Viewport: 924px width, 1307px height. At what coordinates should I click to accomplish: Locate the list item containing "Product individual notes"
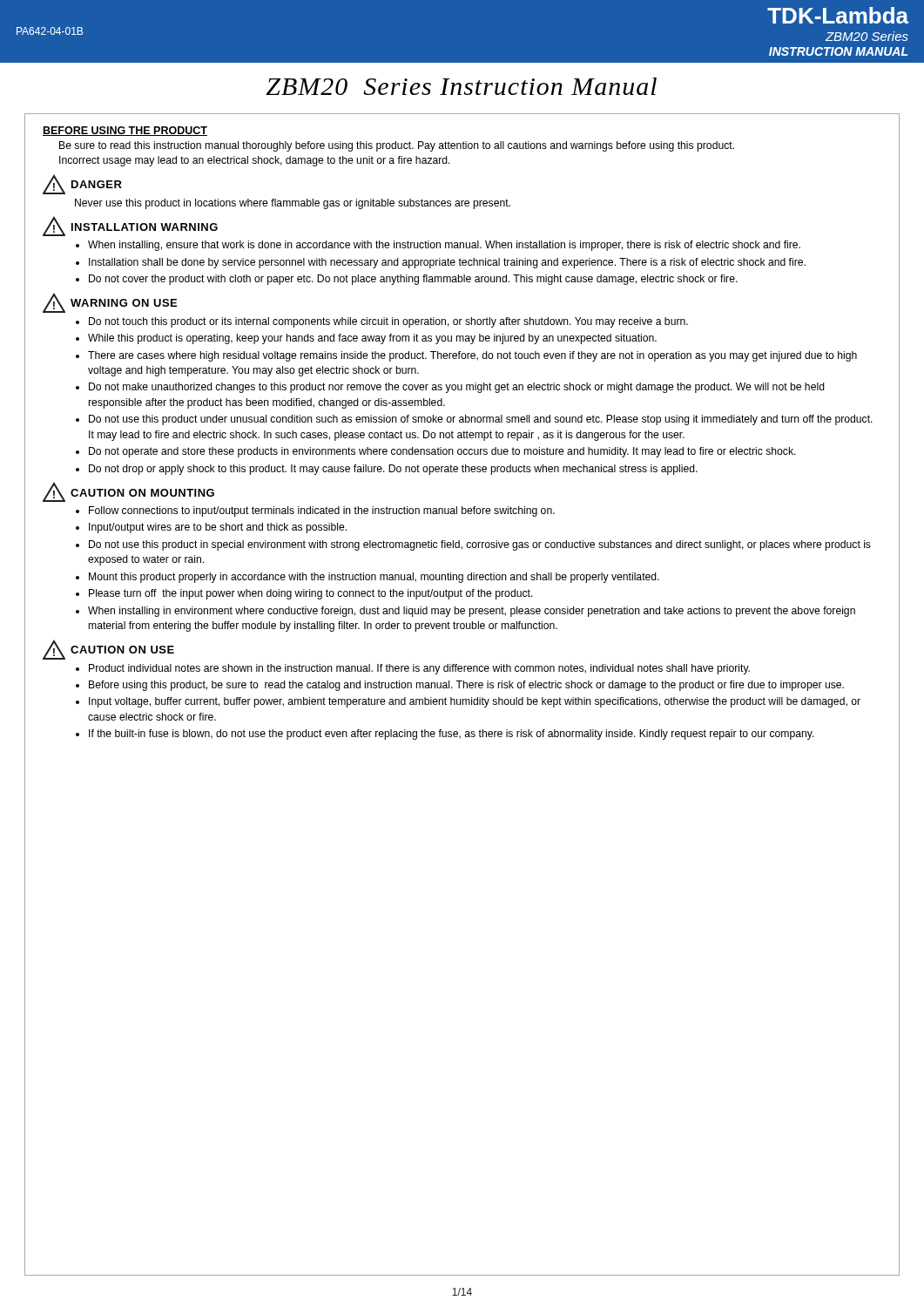click(x=419, y=668)
